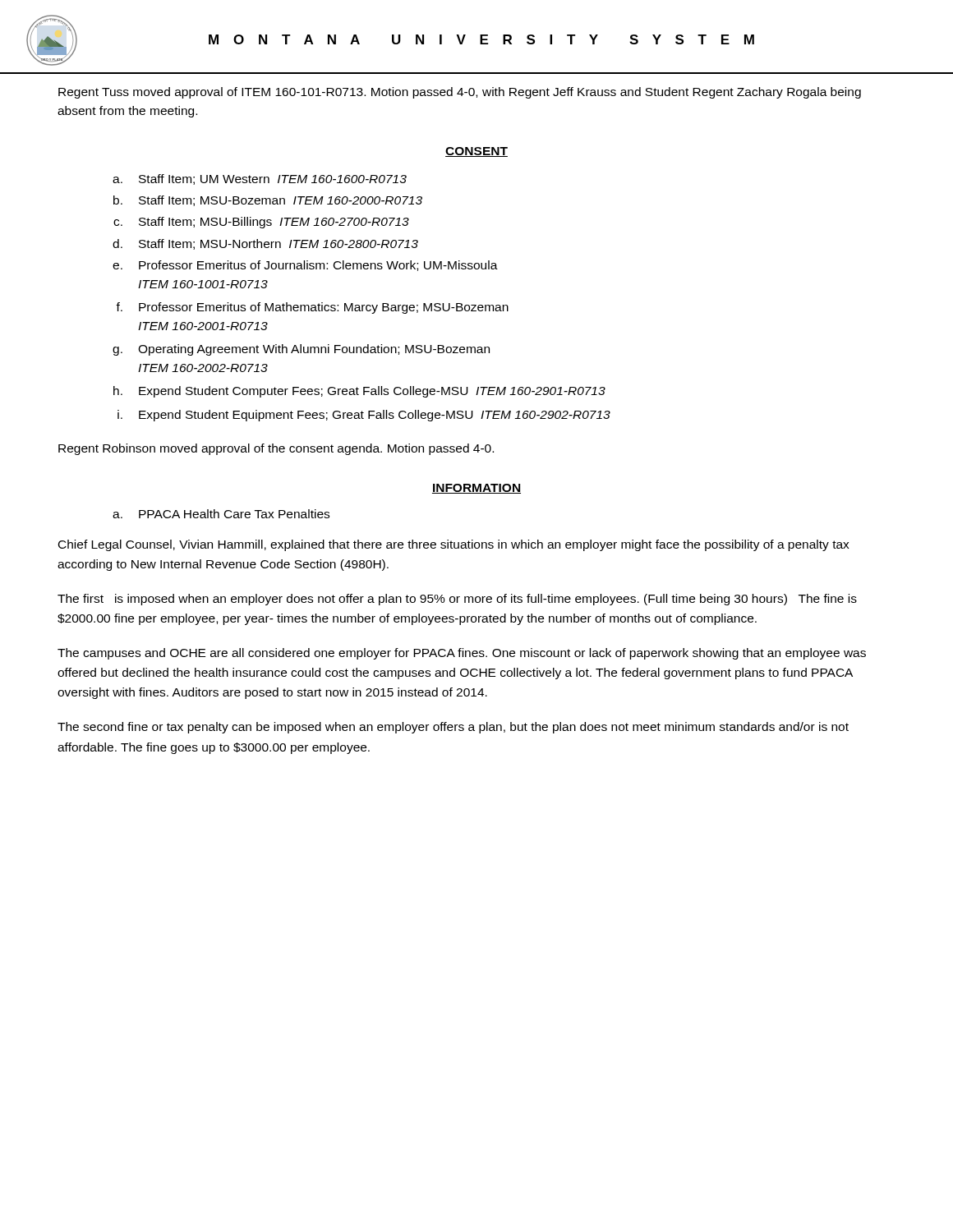Point to the region starting "e. Professor Emeritus"
This screenshot has width=953, height=1232.
476,275
